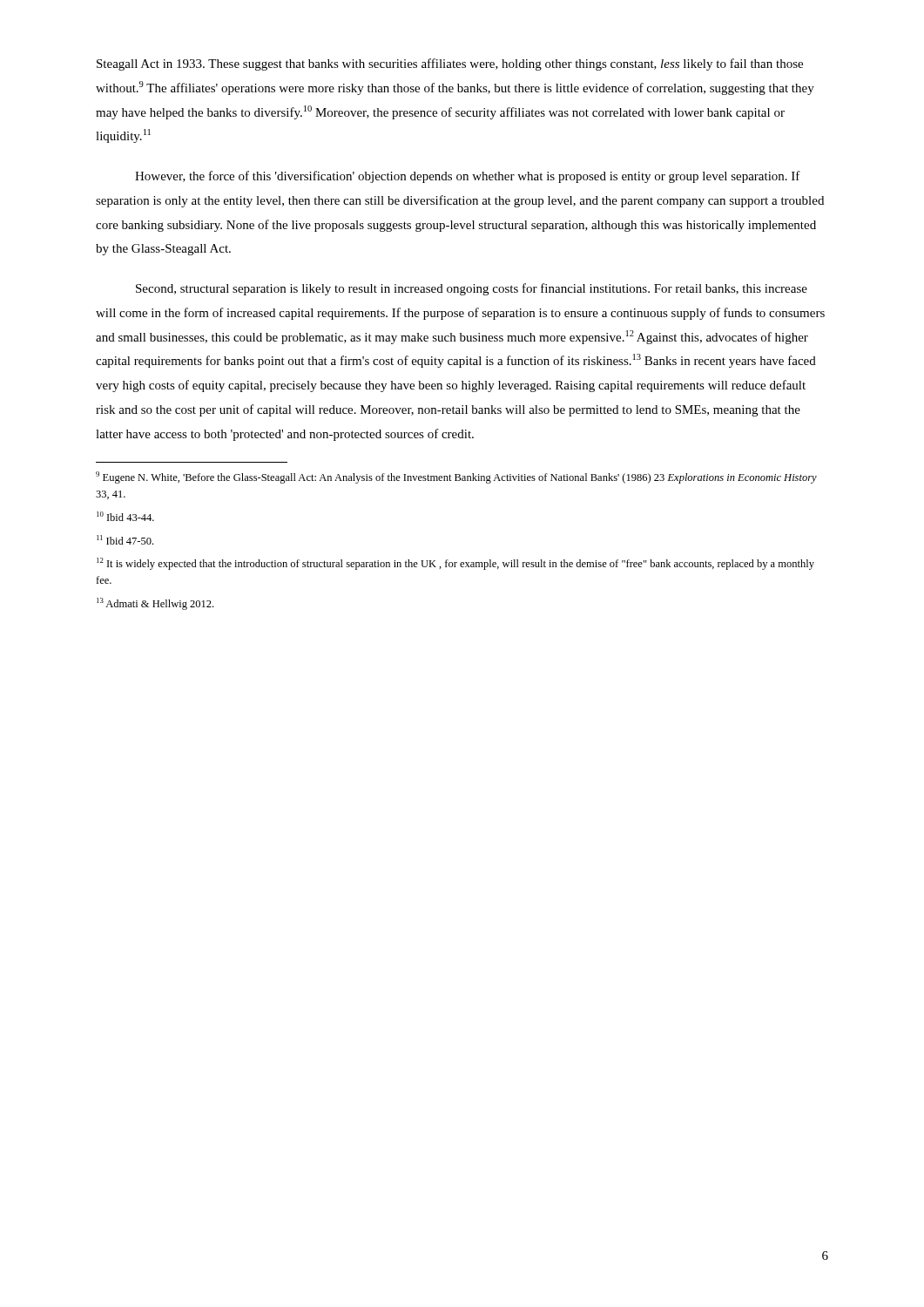Select the text block starting "Second, structural separation is likely"

462,362
